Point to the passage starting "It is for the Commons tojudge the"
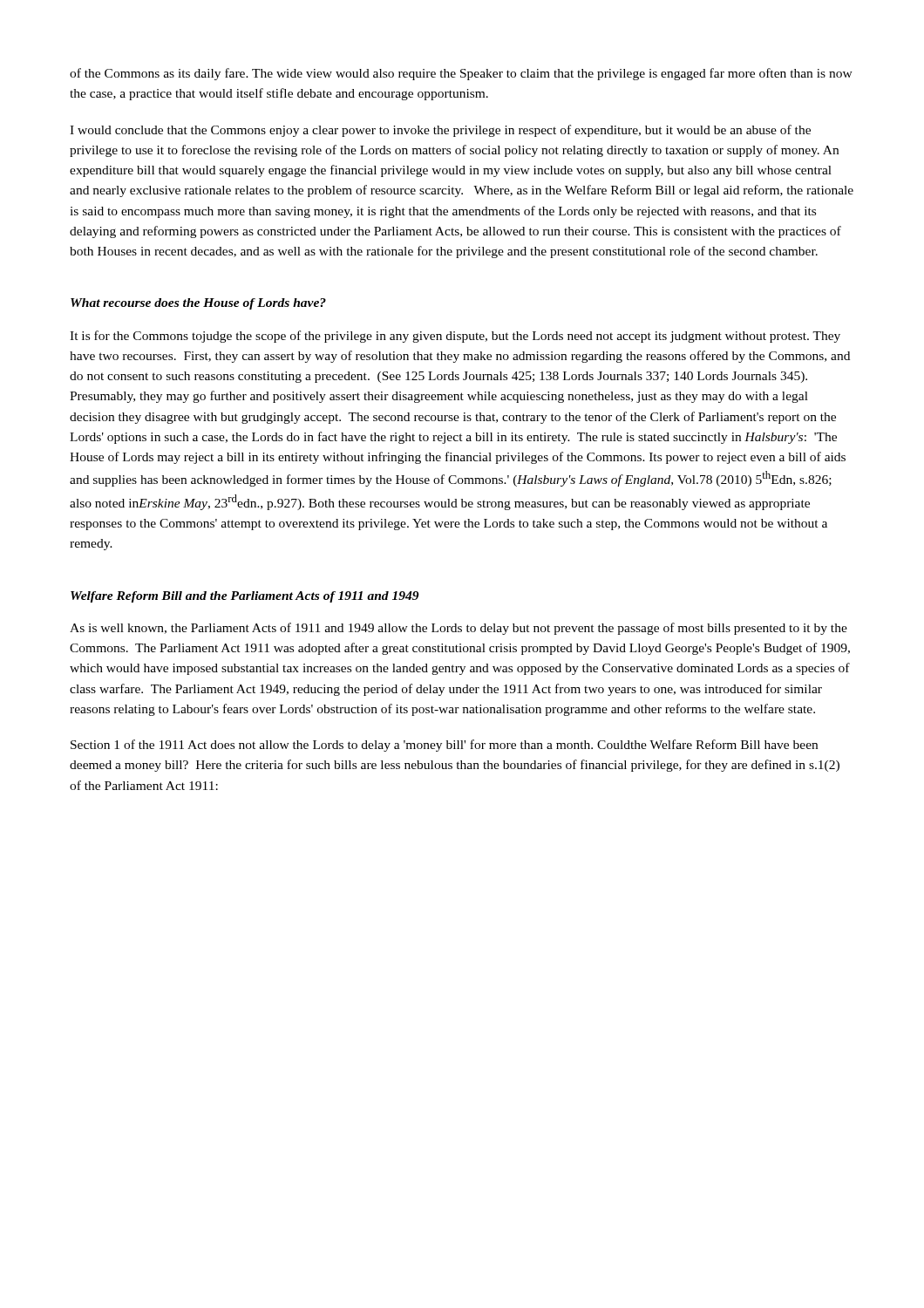 [x=460, y=439]
